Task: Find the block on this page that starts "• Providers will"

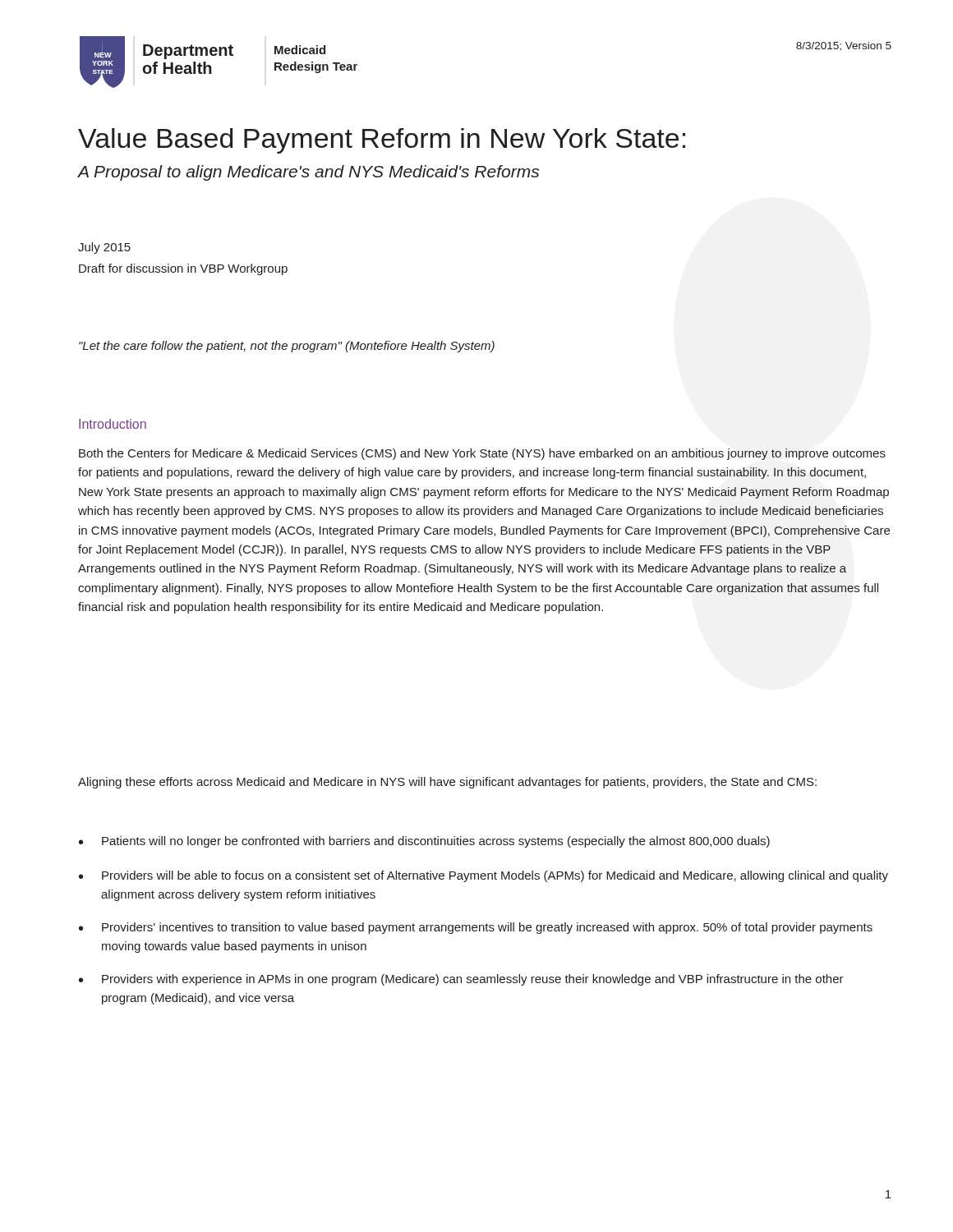Action: (x=485, y=885)
